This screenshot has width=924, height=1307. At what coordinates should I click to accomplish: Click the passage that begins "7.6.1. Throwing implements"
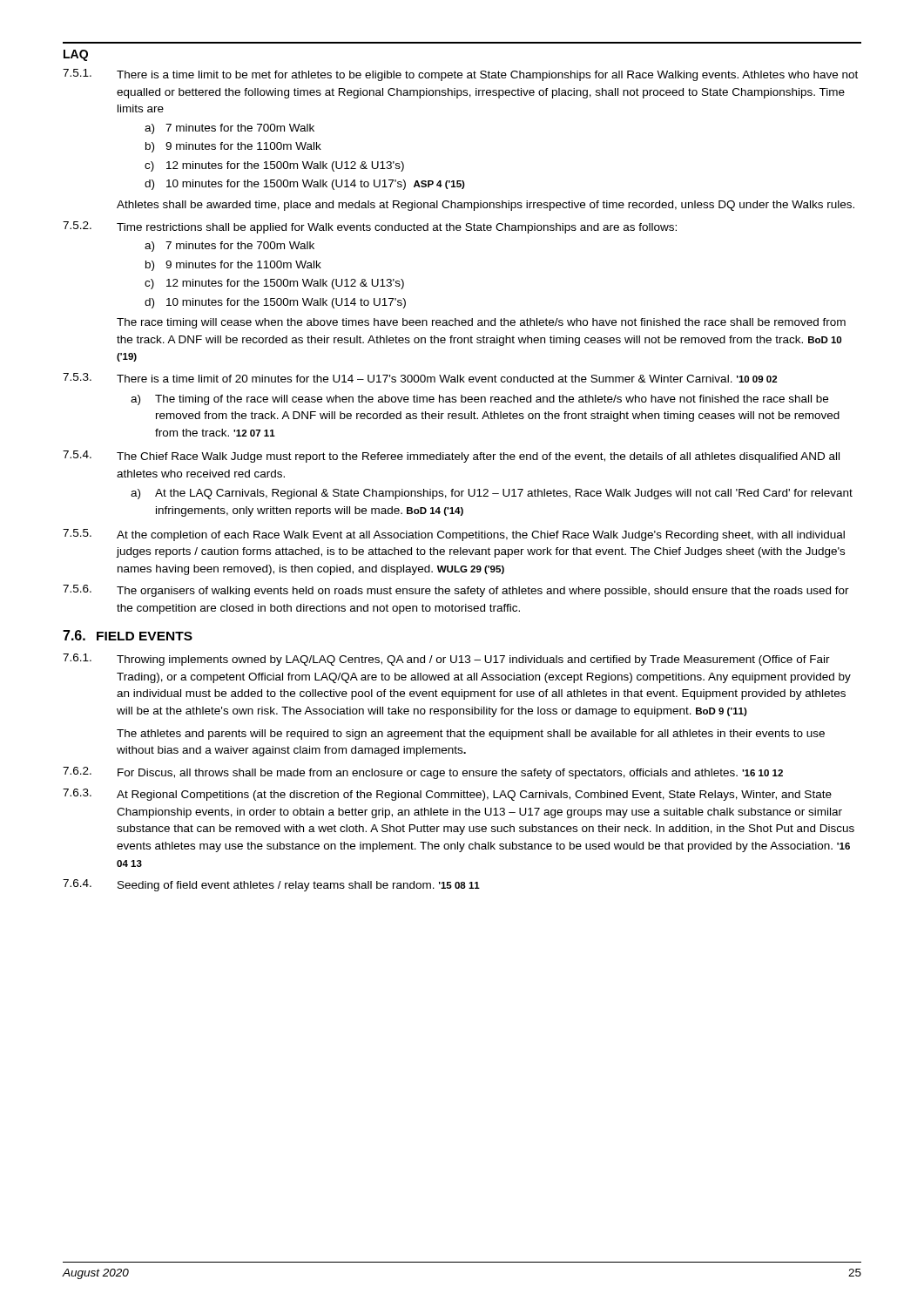click(x=462, y=705)
